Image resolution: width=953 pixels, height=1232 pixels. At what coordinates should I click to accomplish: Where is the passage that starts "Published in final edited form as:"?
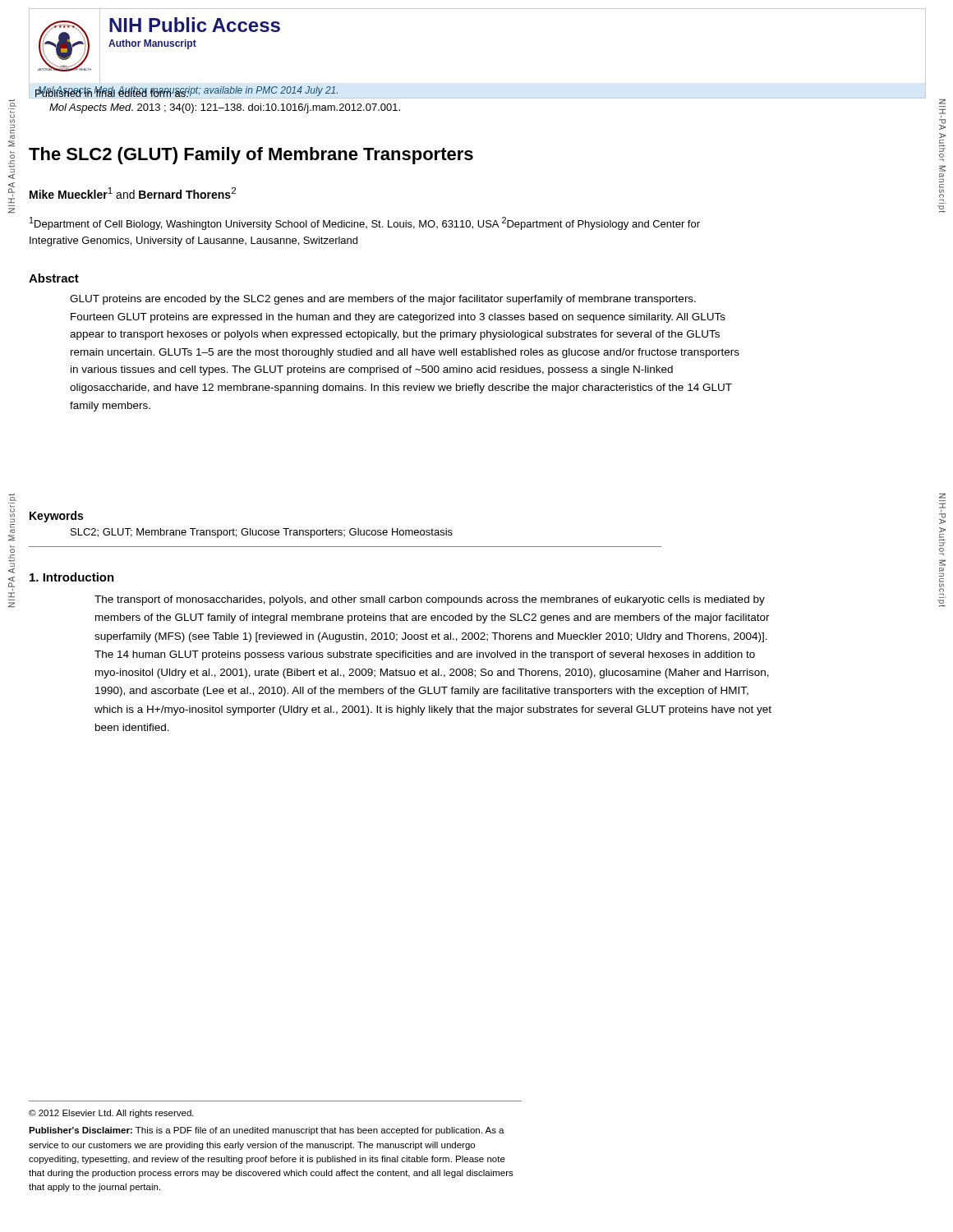(281, 100)
